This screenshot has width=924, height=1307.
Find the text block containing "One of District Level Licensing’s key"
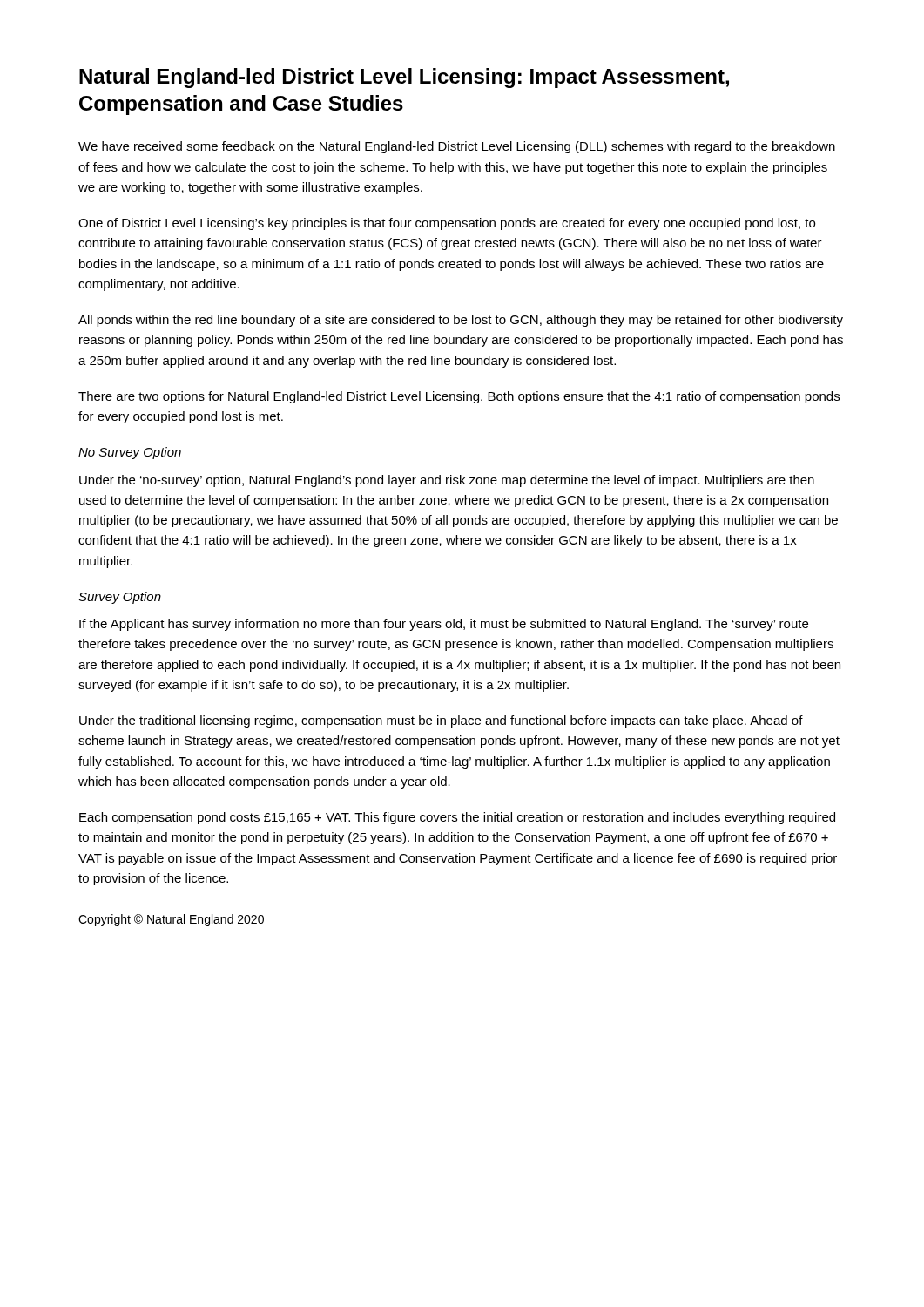pyautogui.click(x=451, y=253)
